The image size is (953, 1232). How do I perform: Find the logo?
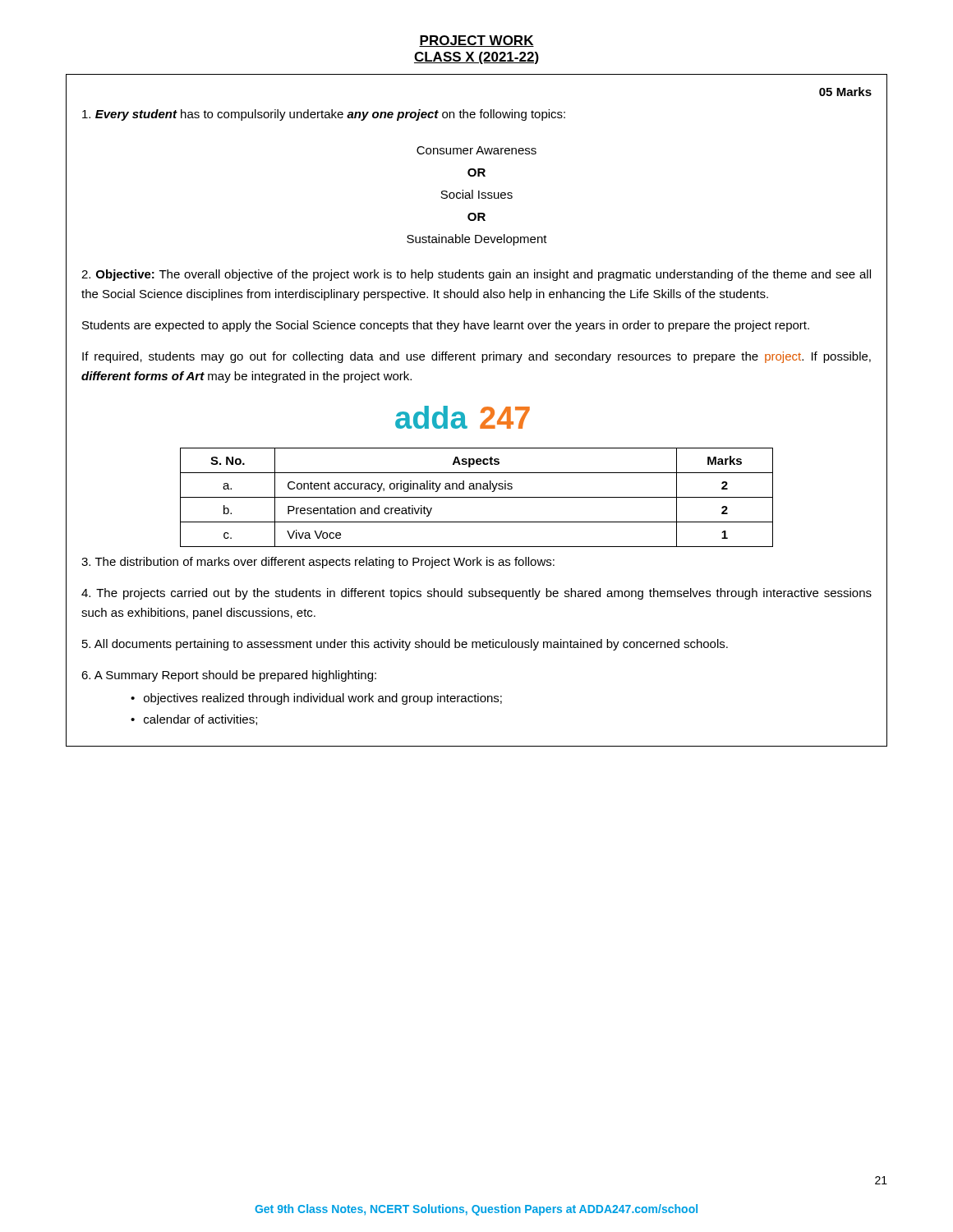(x=476, y=419)
